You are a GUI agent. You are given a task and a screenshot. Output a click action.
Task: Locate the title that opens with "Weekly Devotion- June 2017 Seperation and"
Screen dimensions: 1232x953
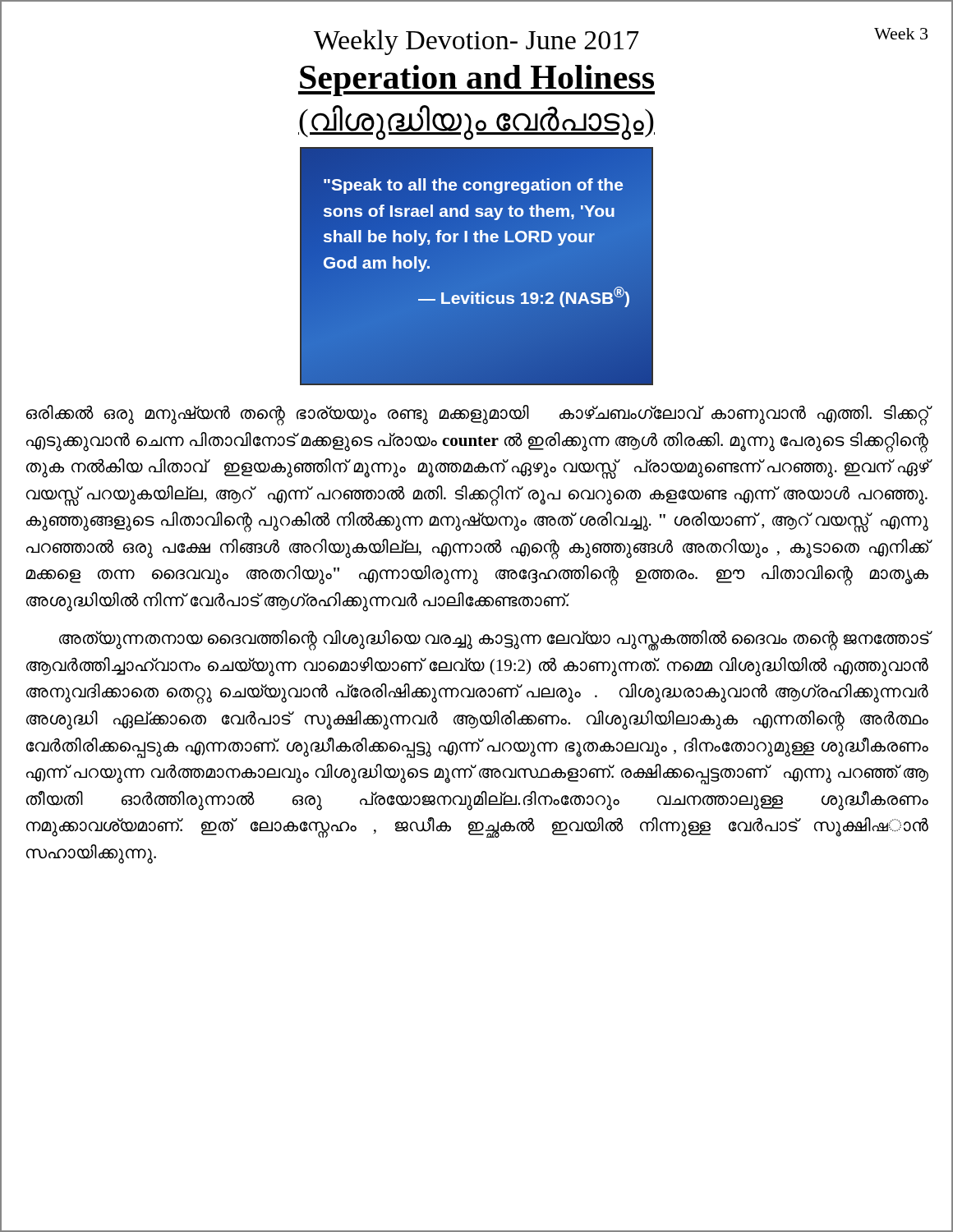[x=476, y=82]
